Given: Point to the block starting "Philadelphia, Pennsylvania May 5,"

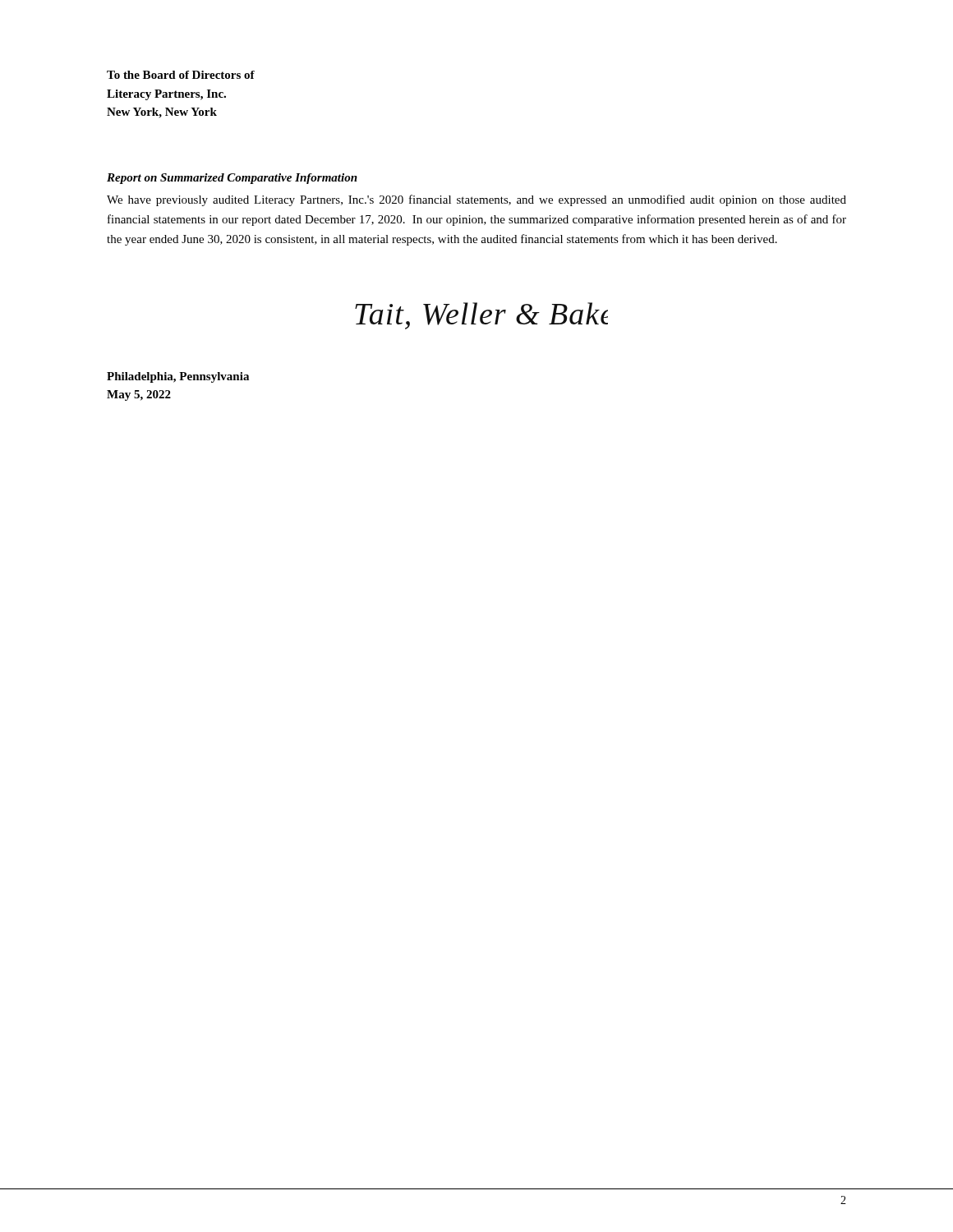Looking at the screenshot, I should tap(178, 385).
